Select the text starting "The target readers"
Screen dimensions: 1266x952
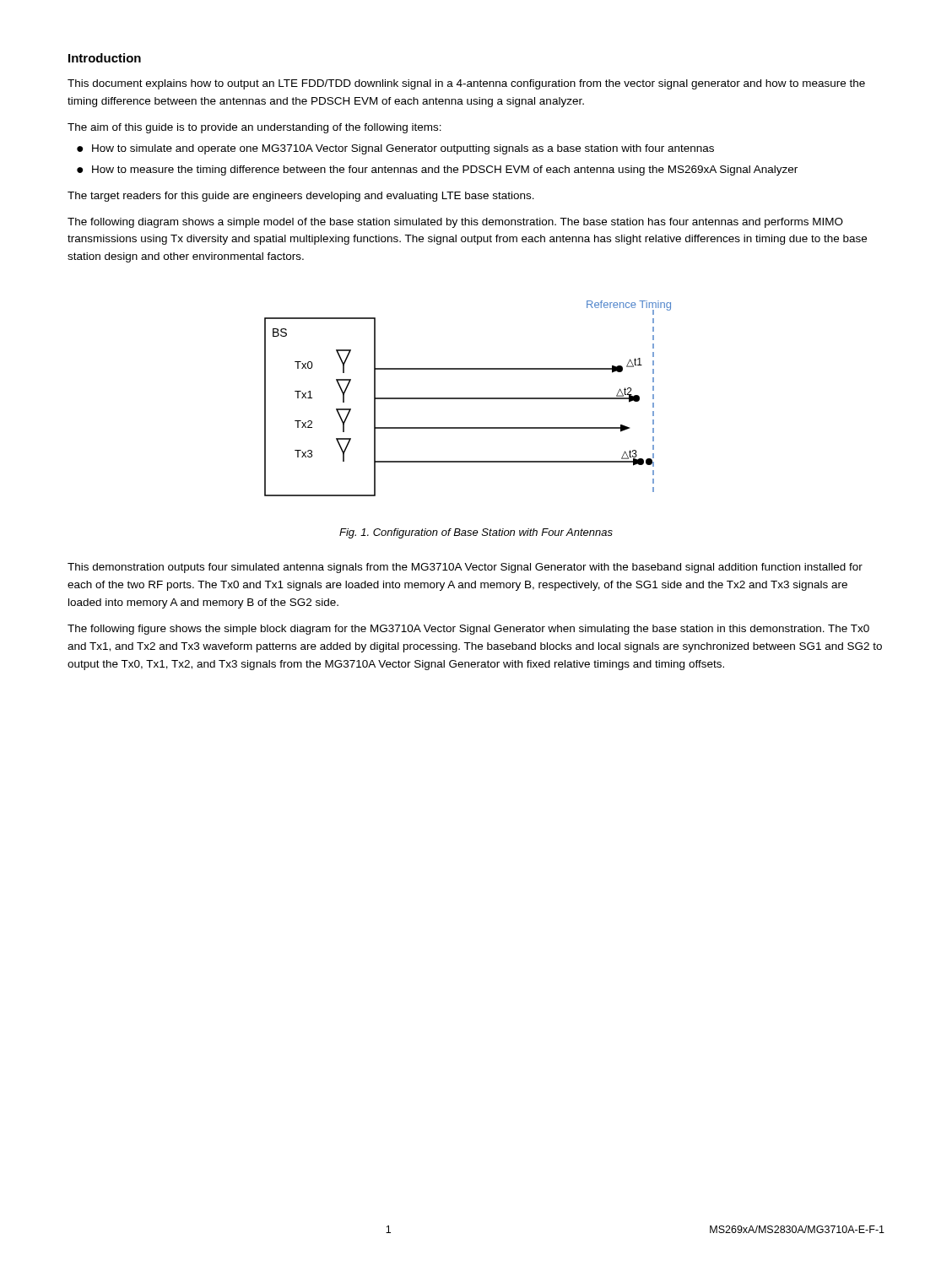(x=301, y=195)
